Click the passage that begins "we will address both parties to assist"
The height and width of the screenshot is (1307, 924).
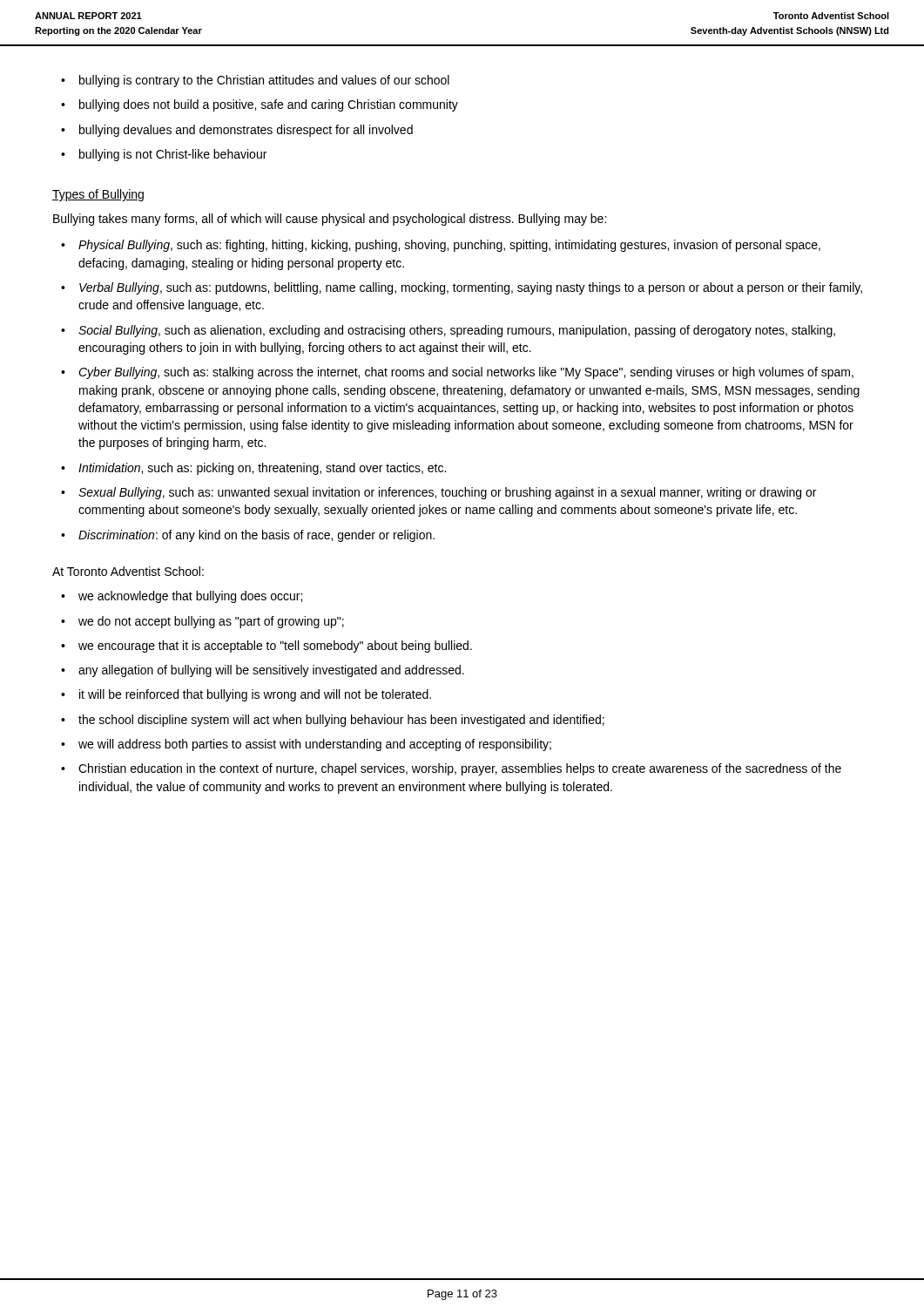coord(315,744)
